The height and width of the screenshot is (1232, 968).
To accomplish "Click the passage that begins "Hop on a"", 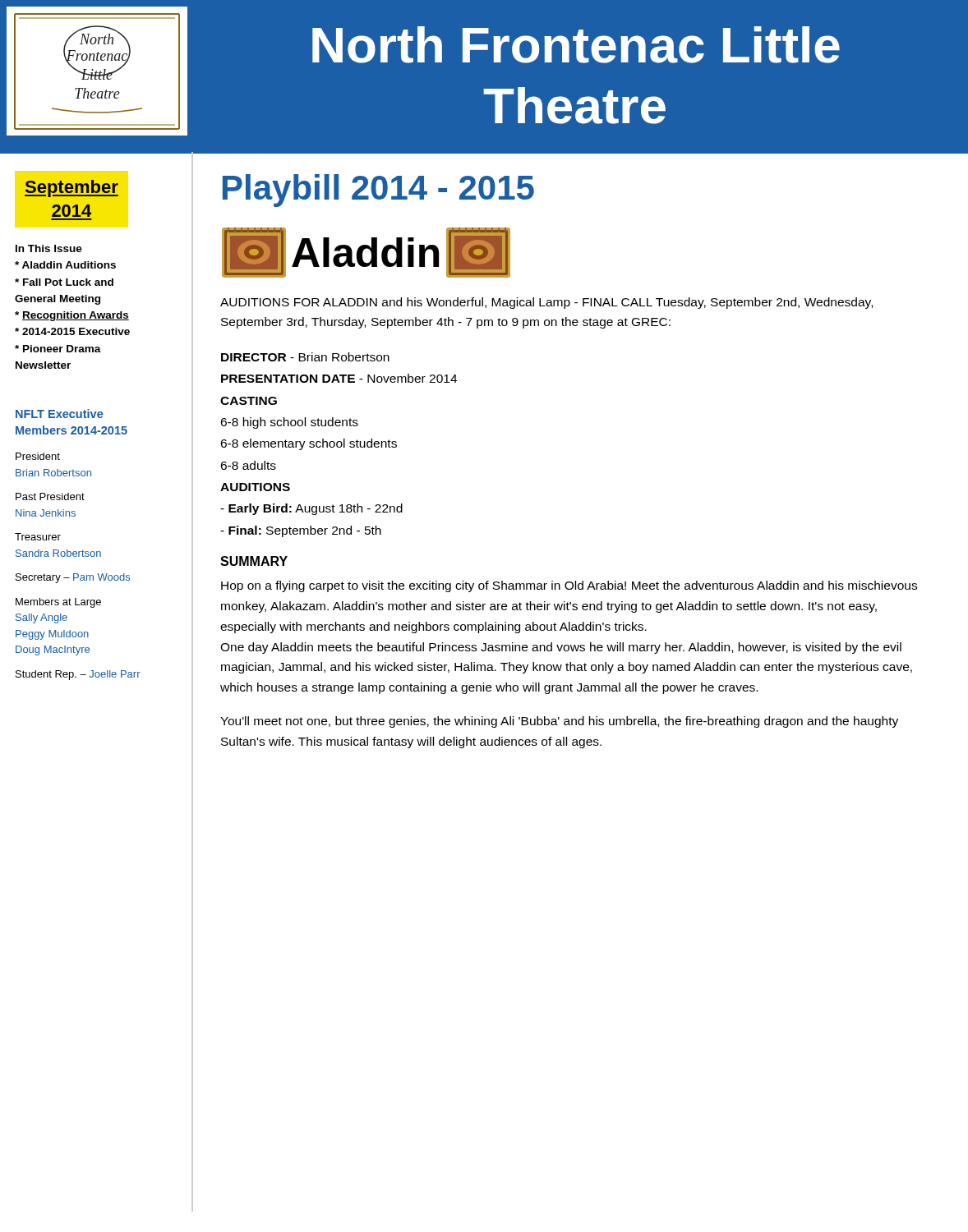I will click(x=569, y=636).
